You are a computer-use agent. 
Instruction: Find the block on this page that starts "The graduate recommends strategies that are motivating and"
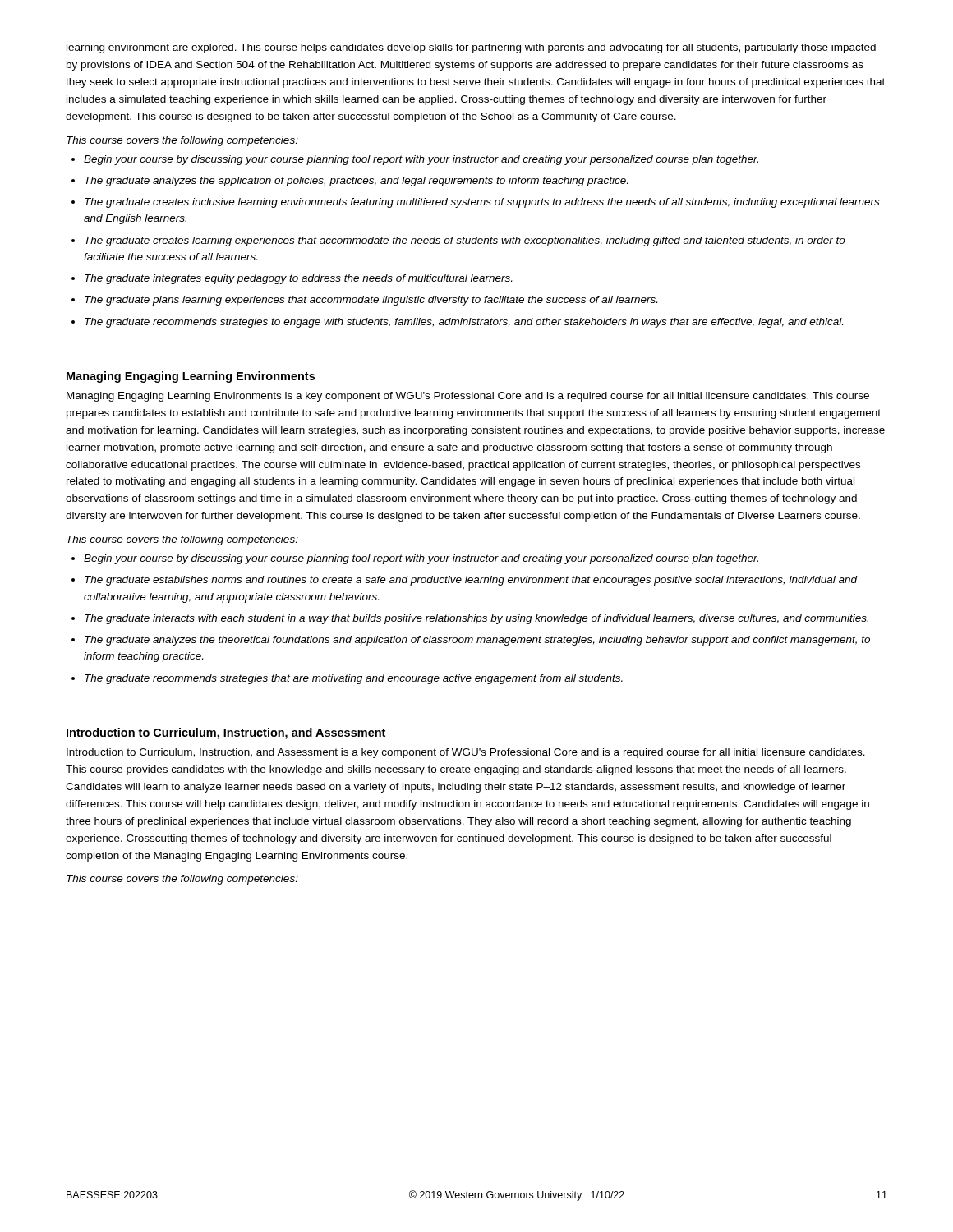click(x=354, y=678)
